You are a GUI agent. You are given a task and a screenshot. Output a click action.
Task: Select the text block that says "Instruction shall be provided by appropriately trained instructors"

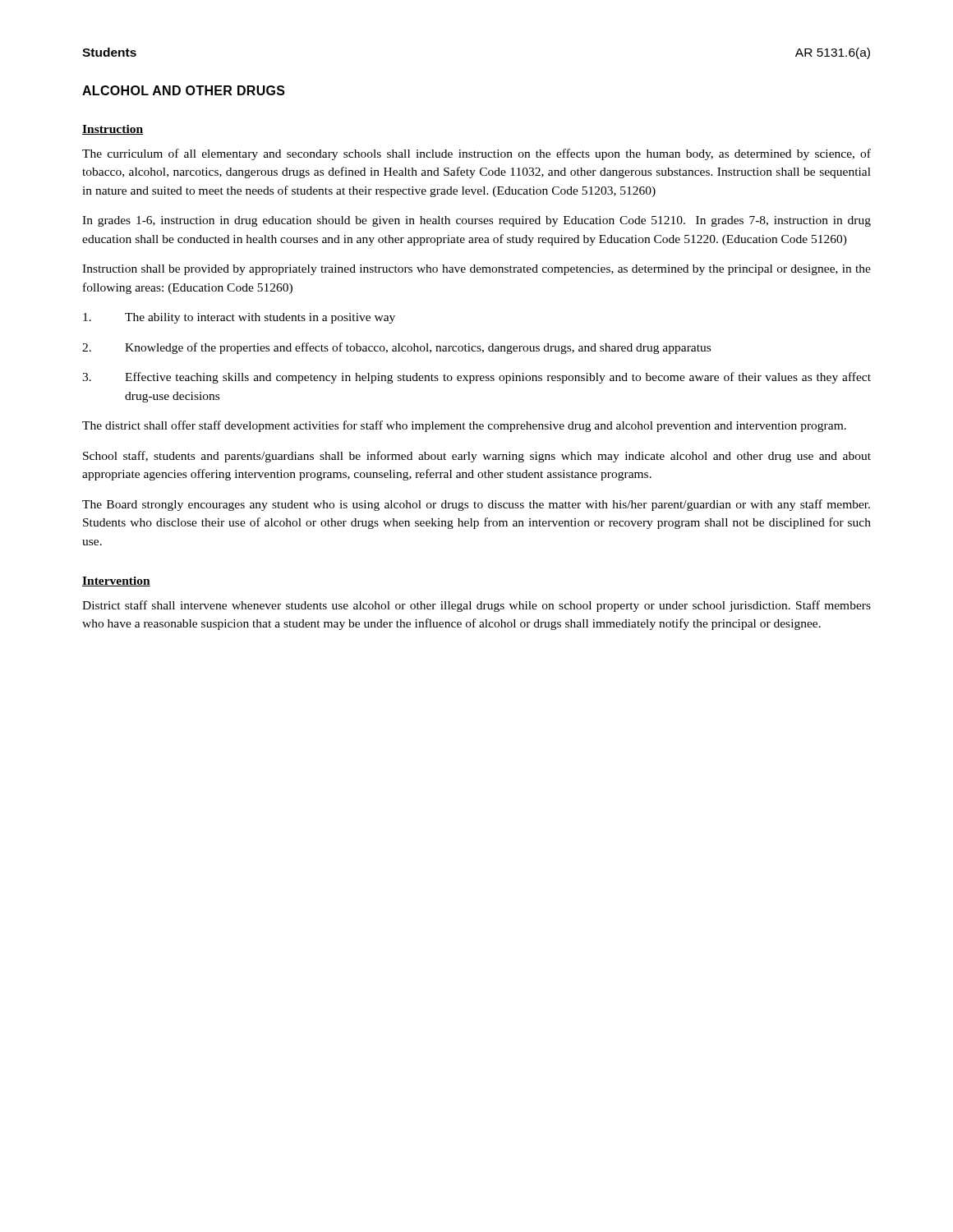tap(476, 278)
